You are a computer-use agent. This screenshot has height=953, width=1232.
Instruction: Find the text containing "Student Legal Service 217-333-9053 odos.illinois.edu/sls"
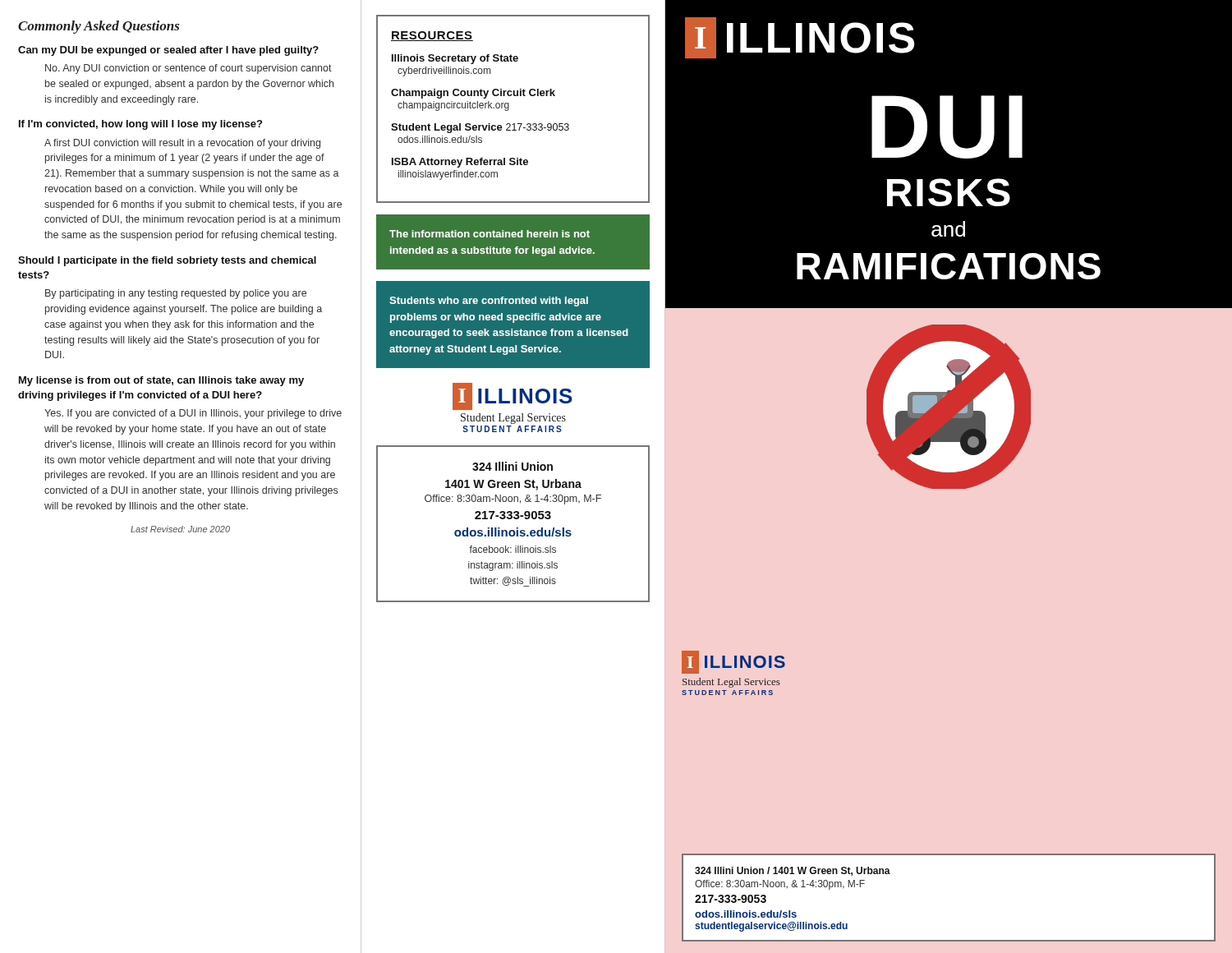pyautogui.click(x=513, y=133)
